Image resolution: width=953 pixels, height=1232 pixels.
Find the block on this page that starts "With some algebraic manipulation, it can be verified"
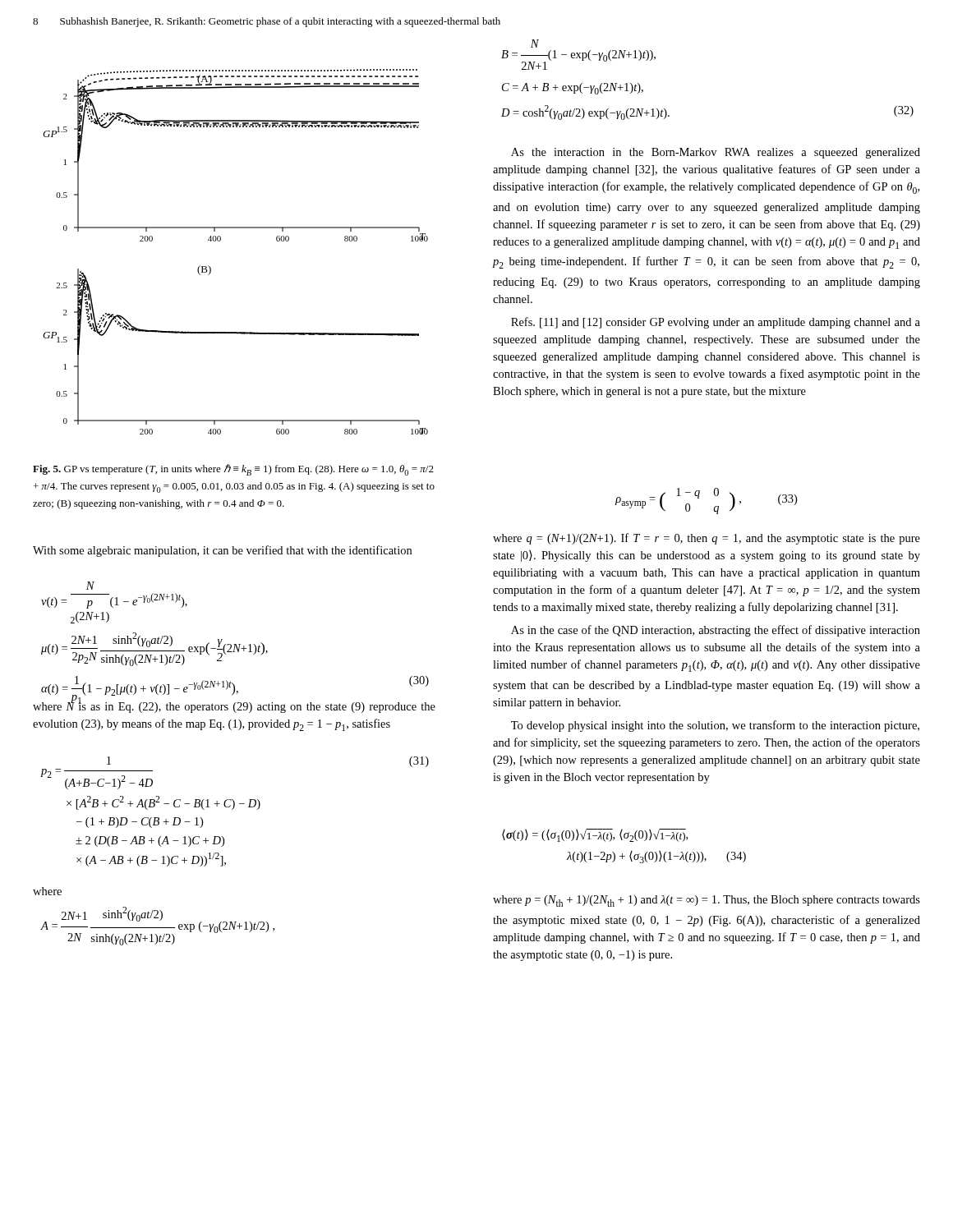click(234, 551)
